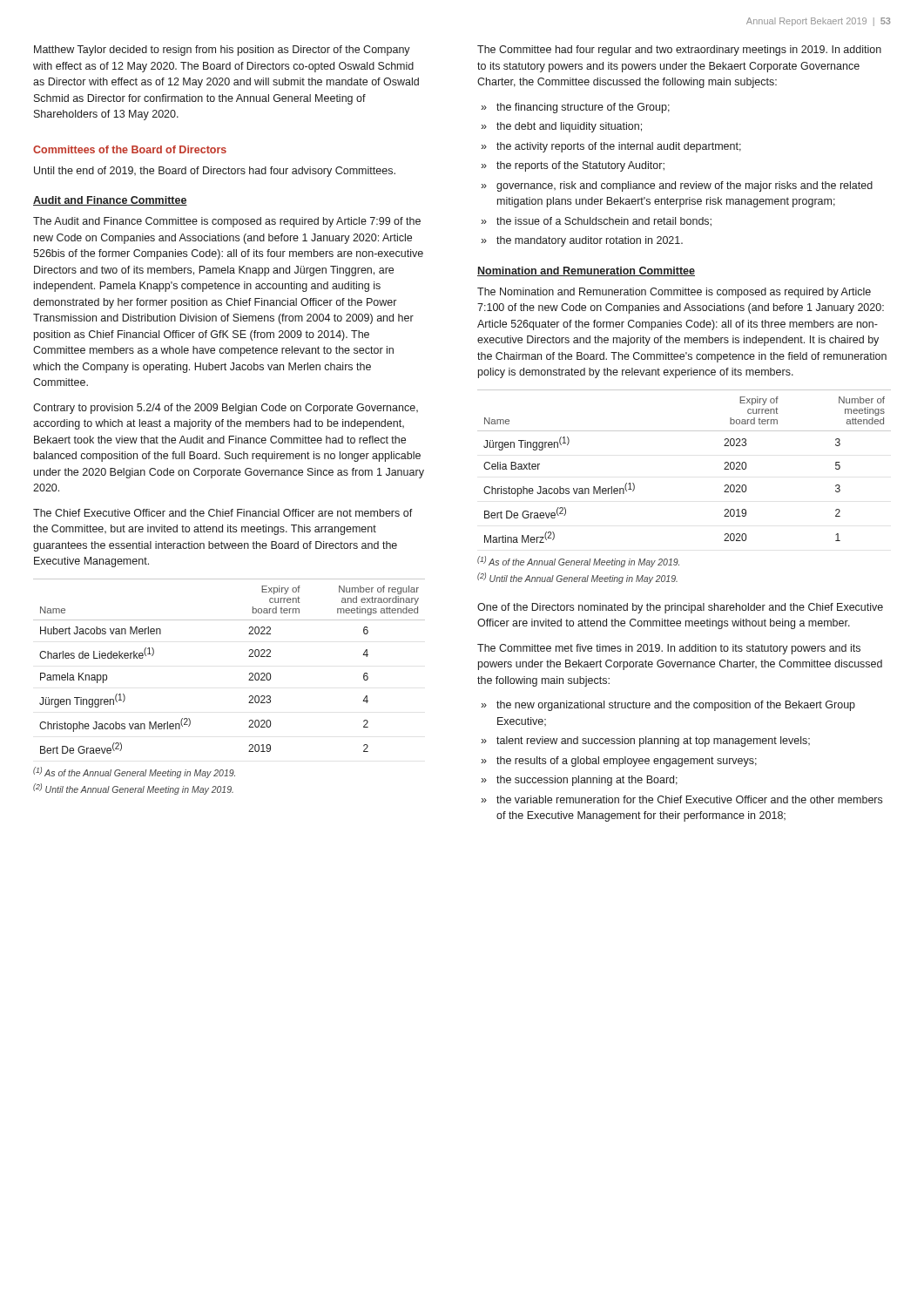This screenshot has width=924, height=1307.
Task: Select the text block starting "Nomination and Remuneration Committee"
Action: point(586,271)
